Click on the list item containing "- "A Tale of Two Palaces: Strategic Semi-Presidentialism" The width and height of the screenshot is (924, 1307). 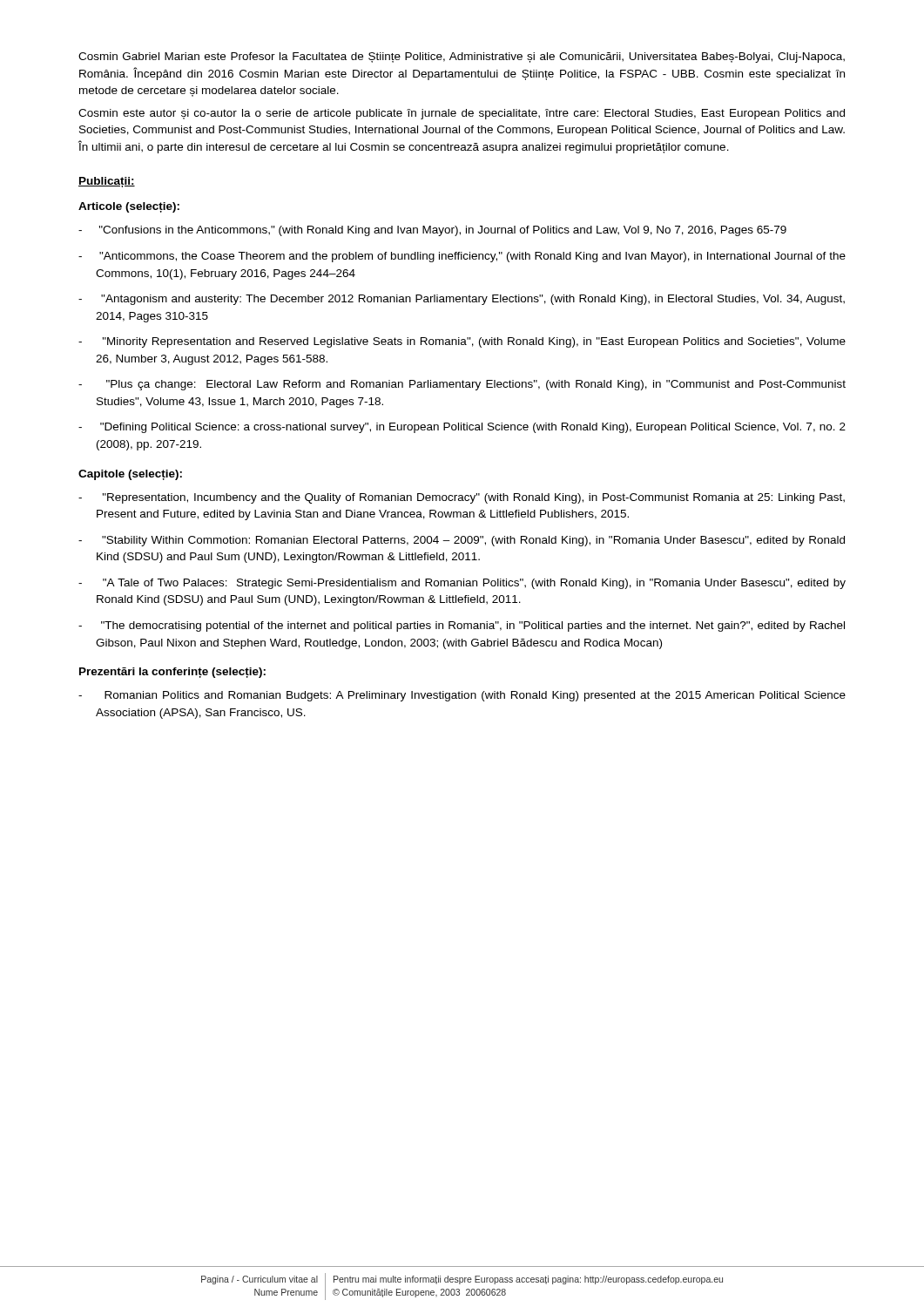(462, 591)
